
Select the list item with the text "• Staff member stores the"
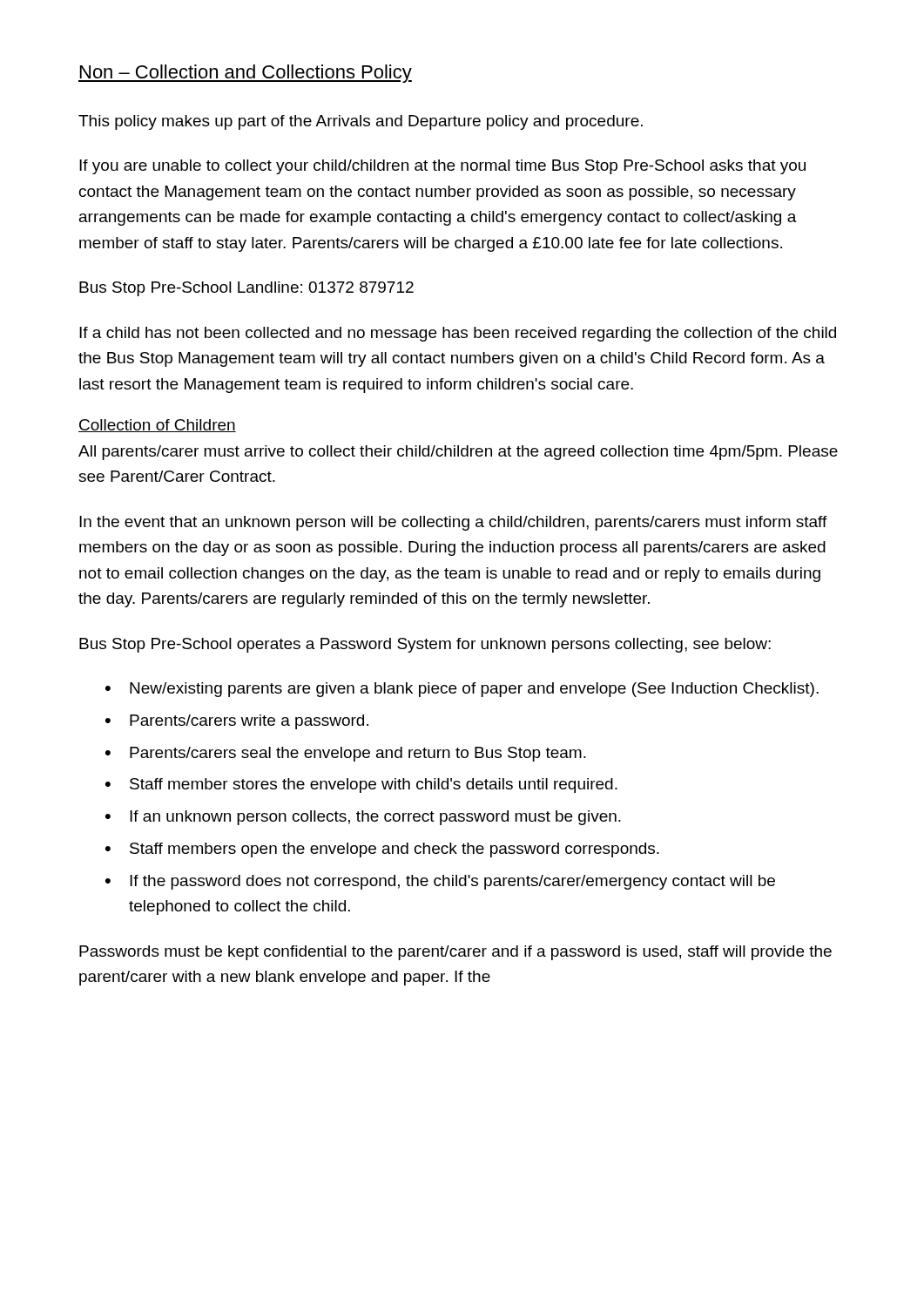(475, 785)
